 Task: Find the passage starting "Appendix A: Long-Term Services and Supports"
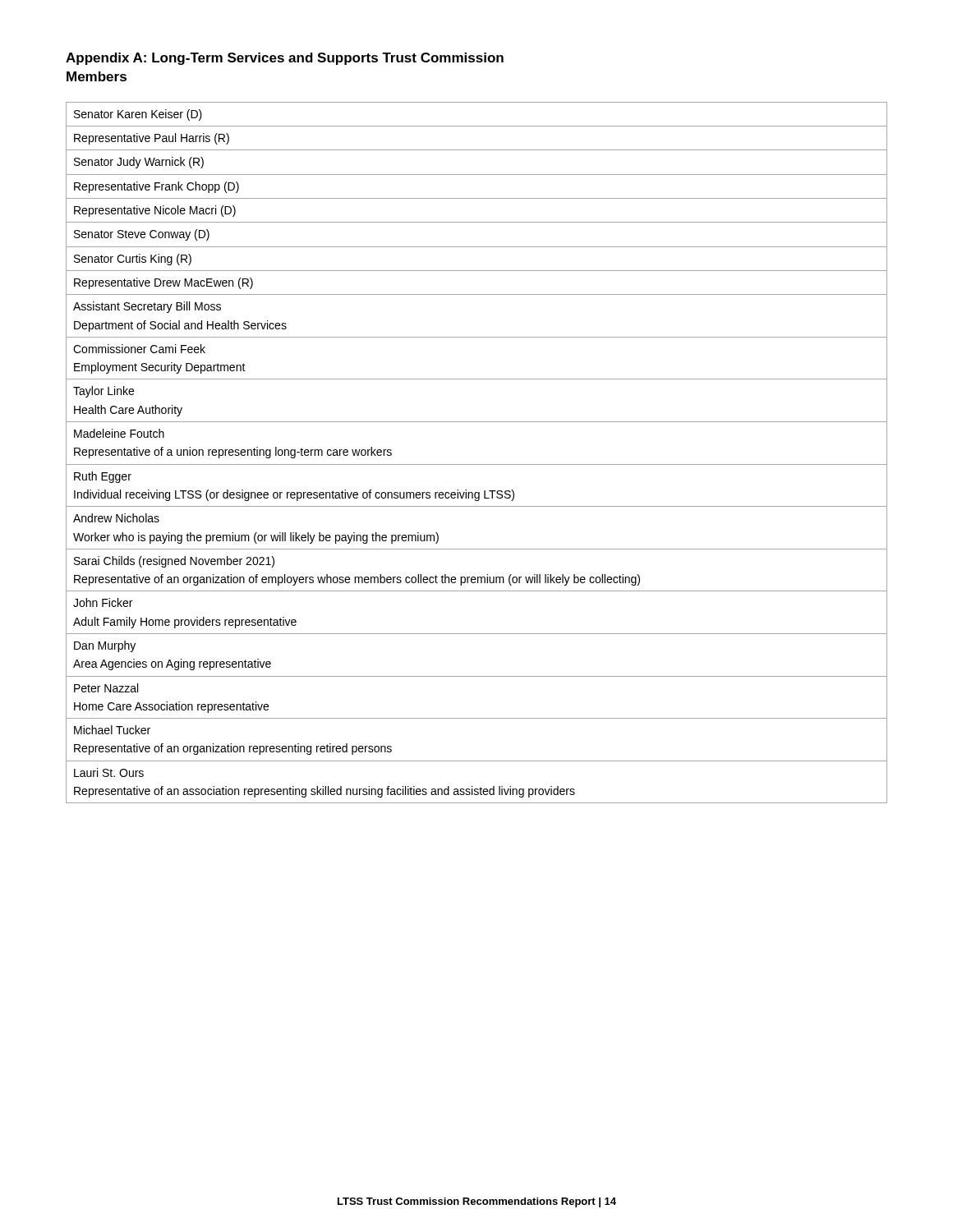coord(285,67)
